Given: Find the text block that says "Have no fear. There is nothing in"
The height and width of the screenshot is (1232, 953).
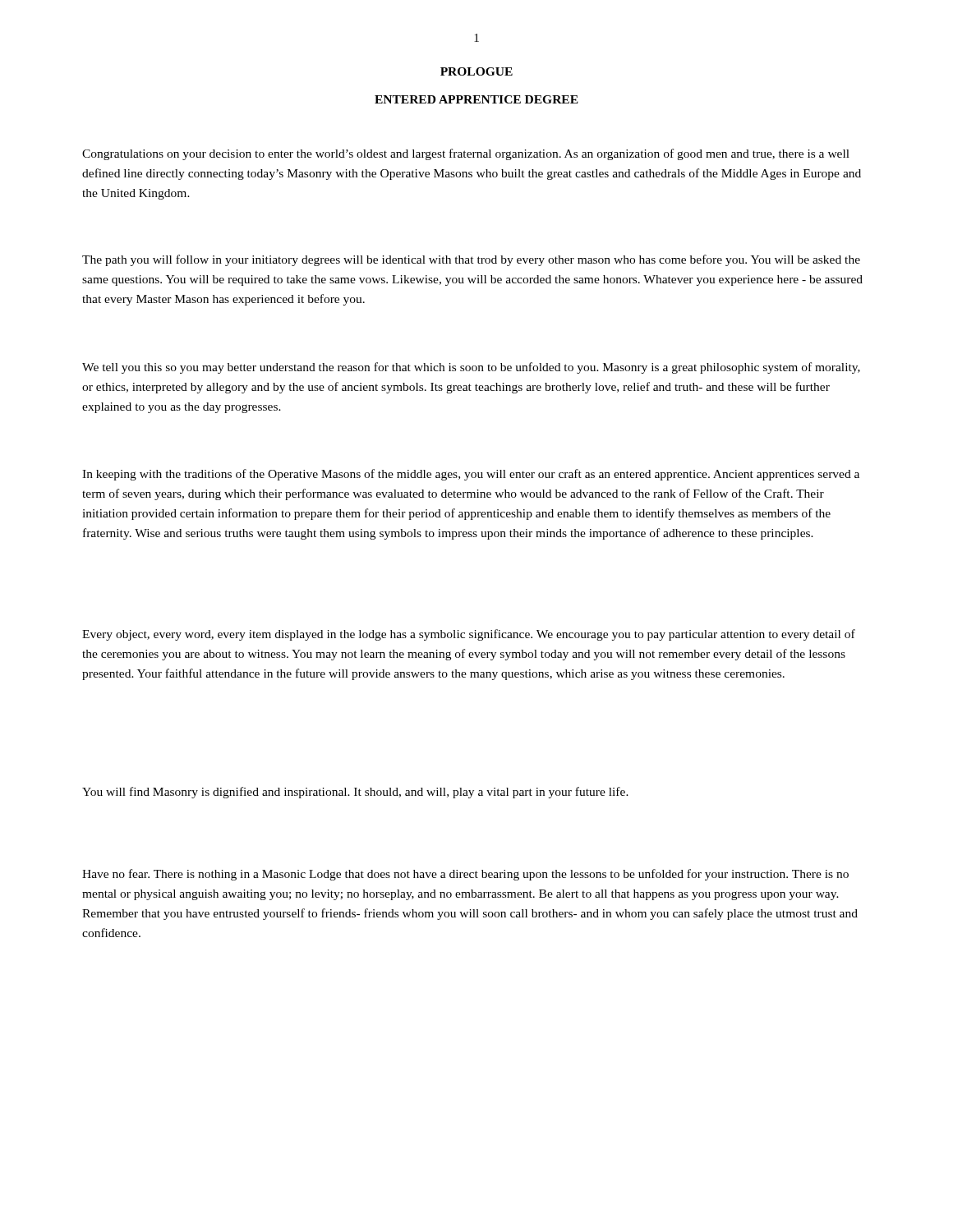Looking at the screenshot, I should point(470,903).
